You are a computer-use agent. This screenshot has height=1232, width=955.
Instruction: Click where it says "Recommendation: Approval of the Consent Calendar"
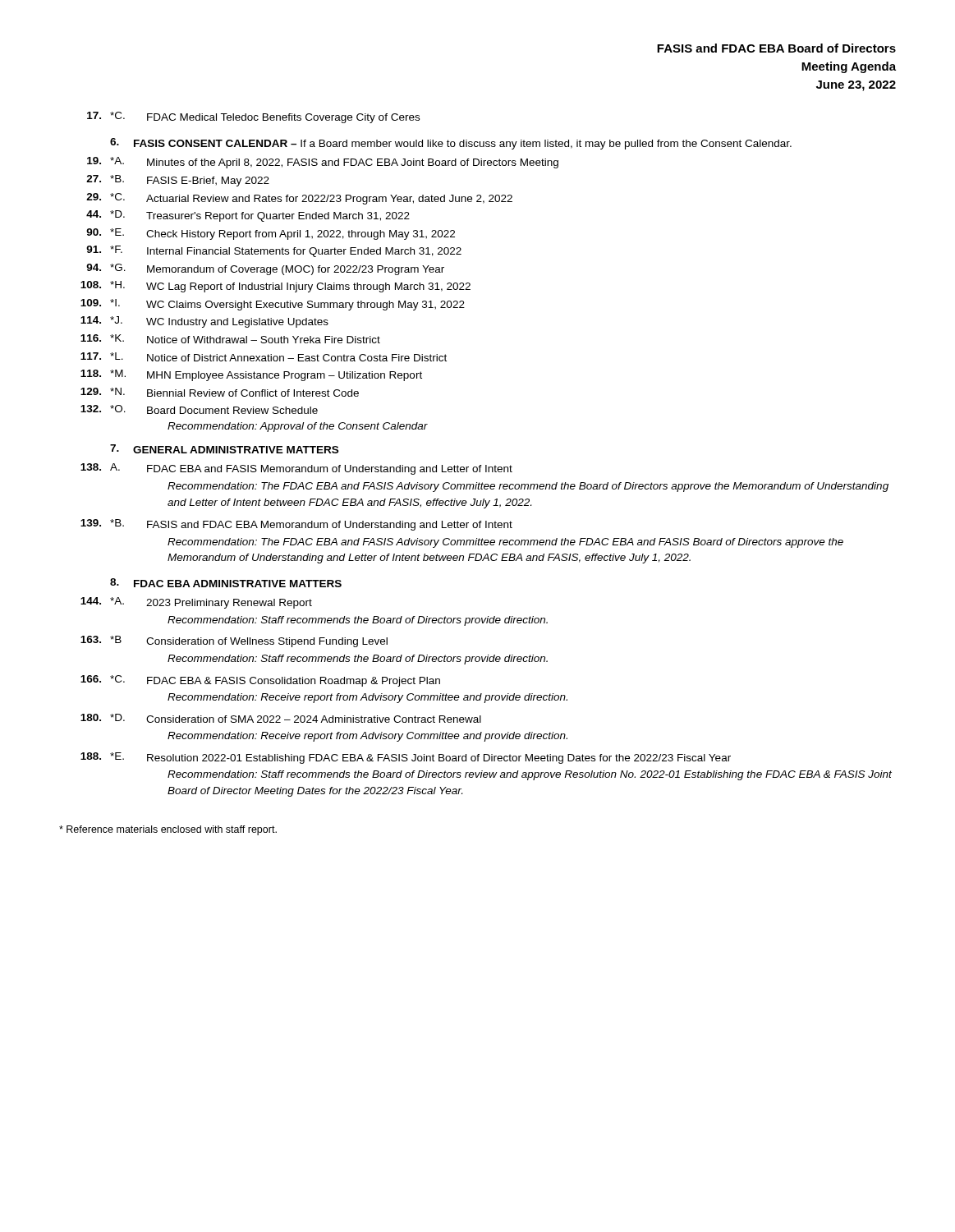coord(297,426)
